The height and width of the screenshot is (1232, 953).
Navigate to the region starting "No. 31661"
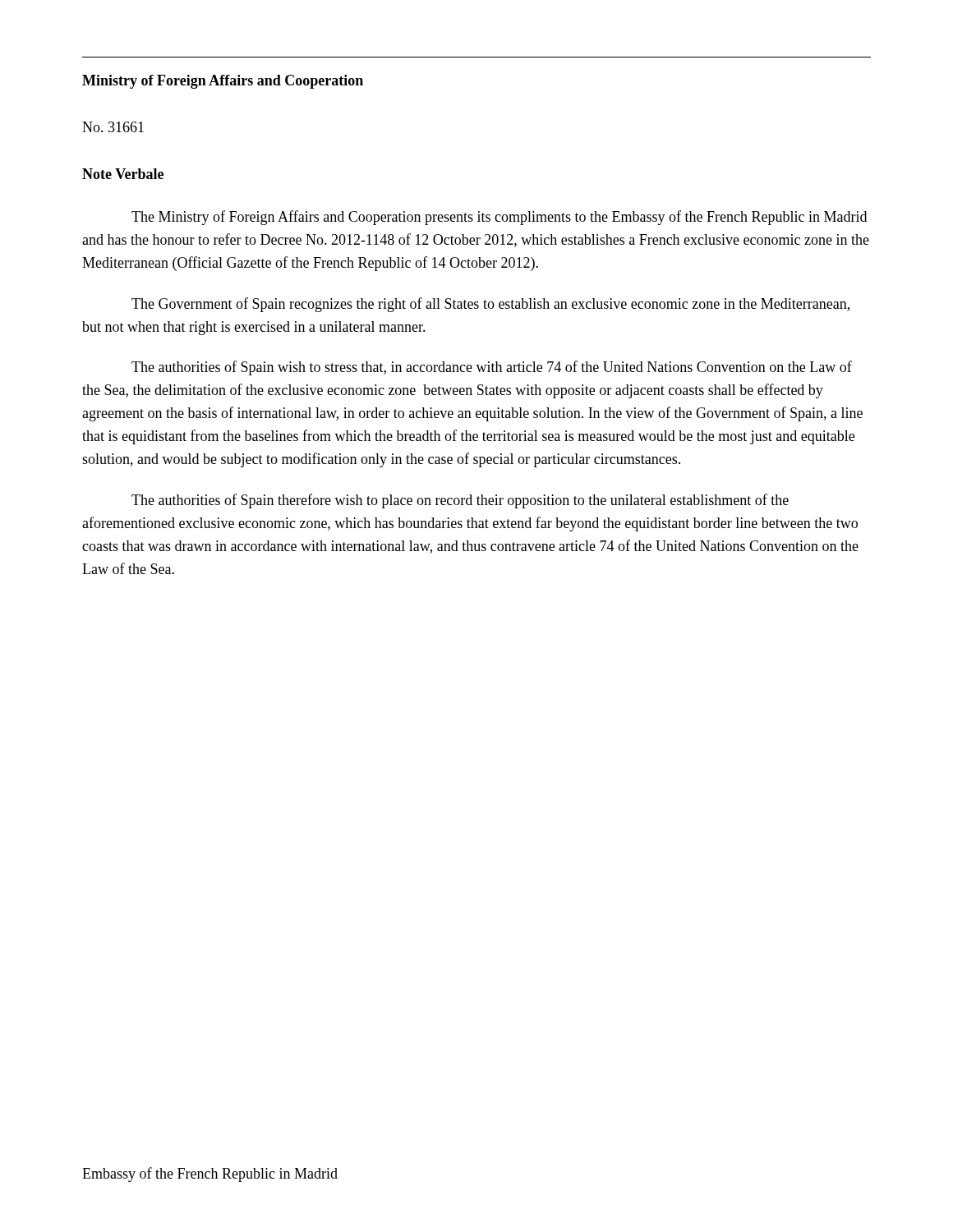click(x=113, y=127)
